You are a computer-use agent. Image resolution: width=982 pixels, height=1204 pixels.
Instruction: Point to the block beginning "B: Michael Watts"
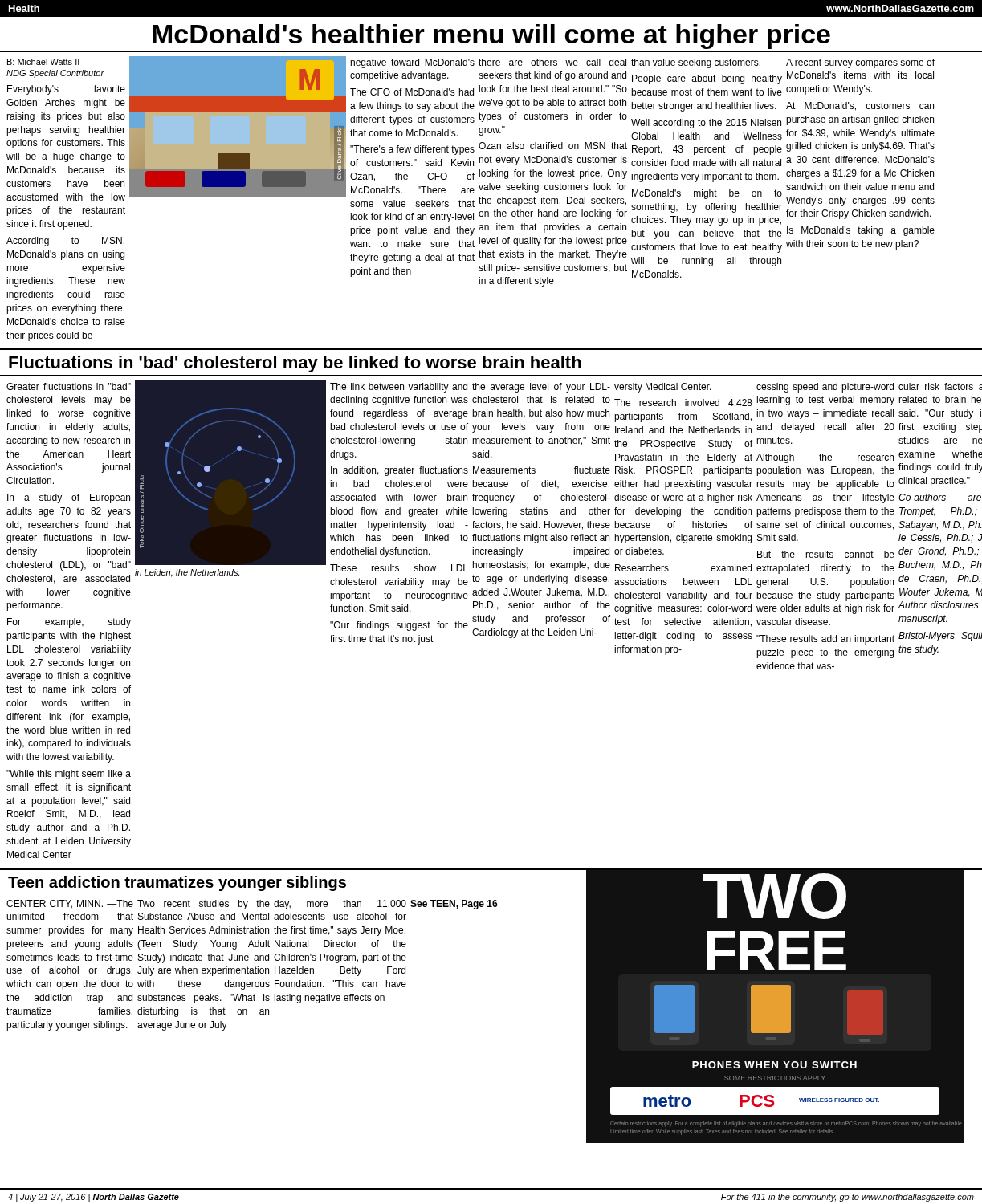55,67
